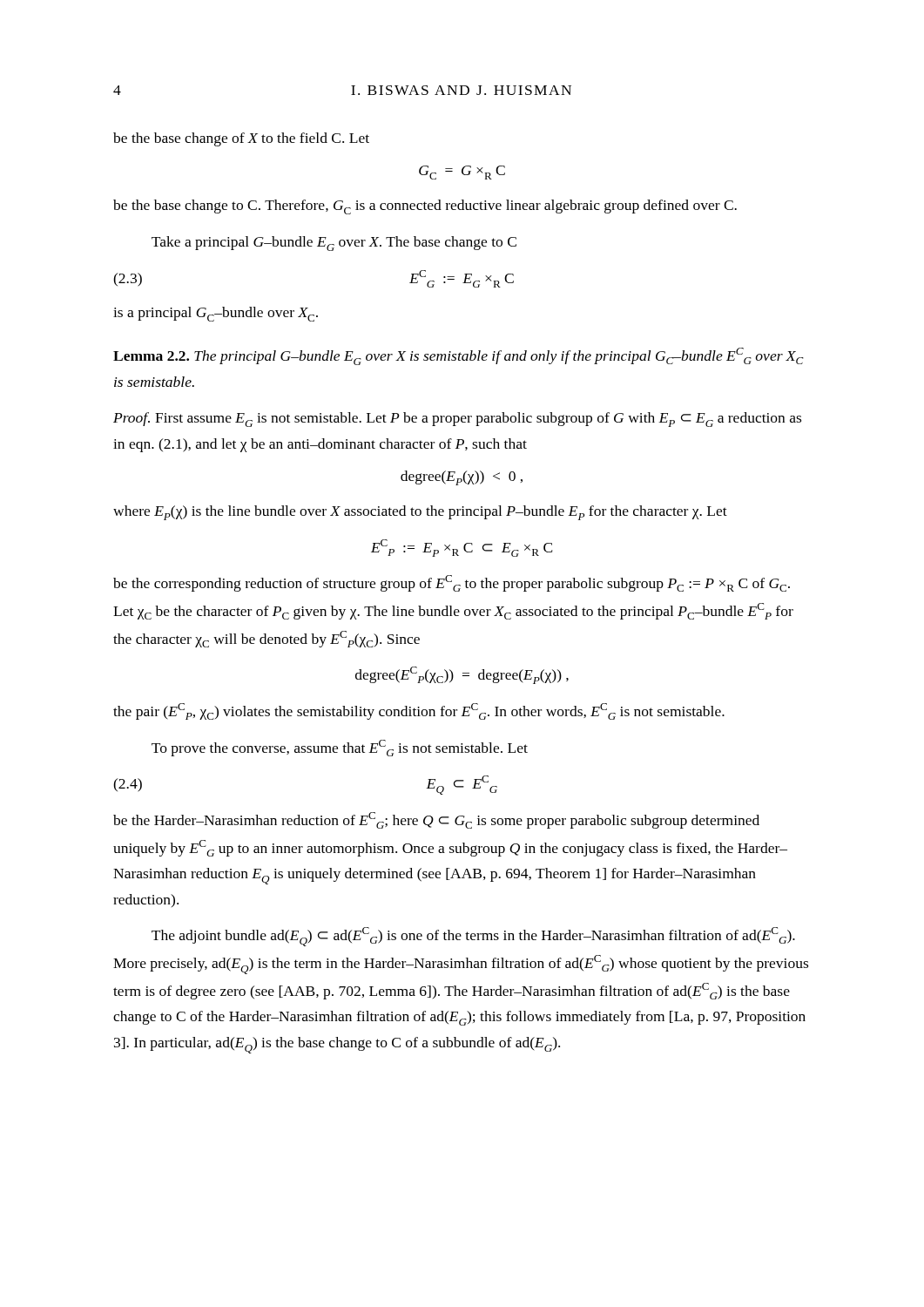Screen dimensions: 1307x924
Task: Locate the text block that says "be the Harder–Narasimhan reduction of ECG; here"
Action: tap(450, 859)
